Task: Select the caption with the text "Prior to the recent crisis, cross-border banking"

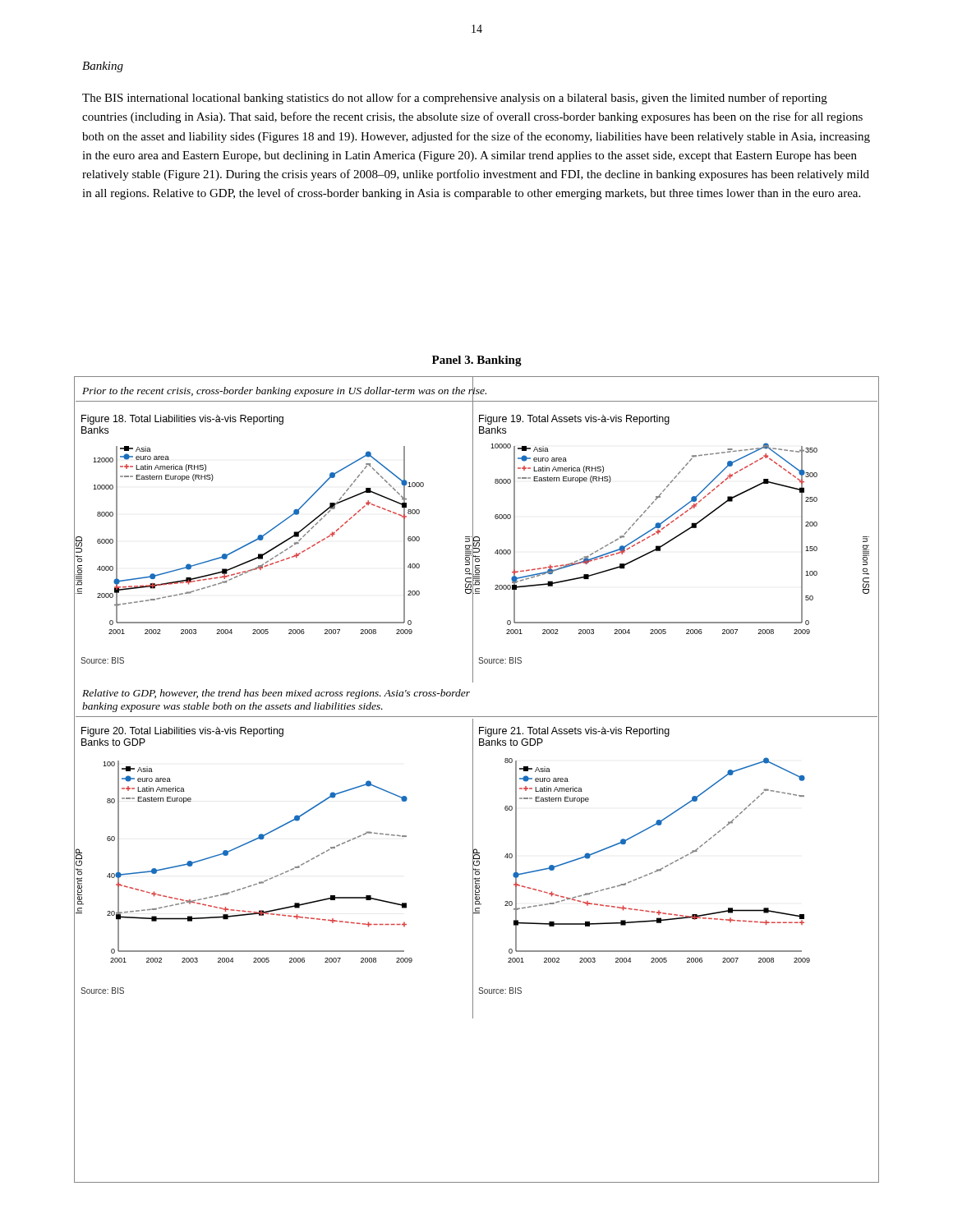Action: click(x=285, y=391)
